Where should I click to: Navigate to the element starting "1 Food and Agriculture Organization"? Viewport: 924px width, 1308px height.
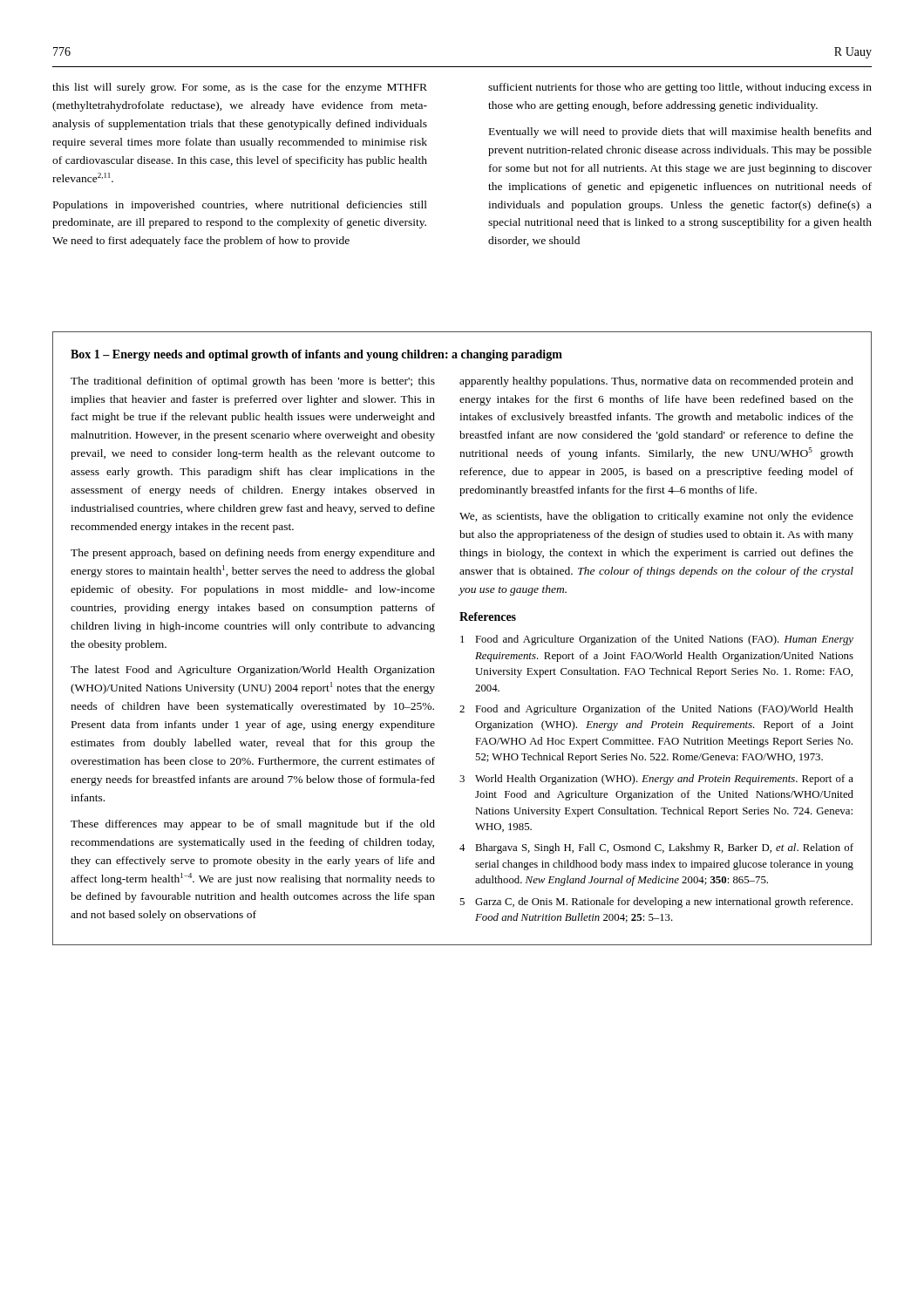[x=656, y=664]
